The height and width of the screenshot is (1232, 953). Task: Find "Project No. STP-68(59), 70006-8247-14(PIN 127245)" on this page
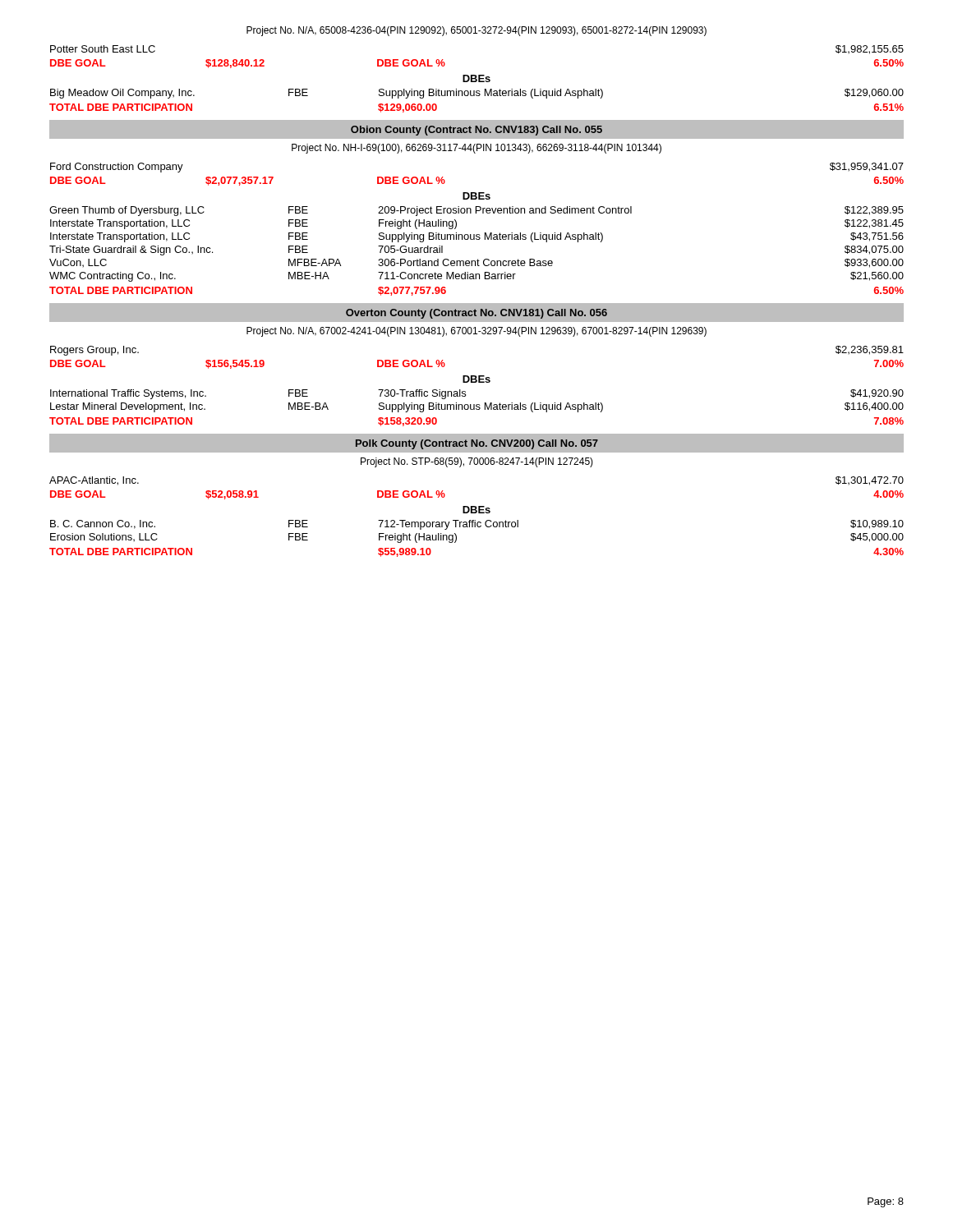[x=476, y=462]
